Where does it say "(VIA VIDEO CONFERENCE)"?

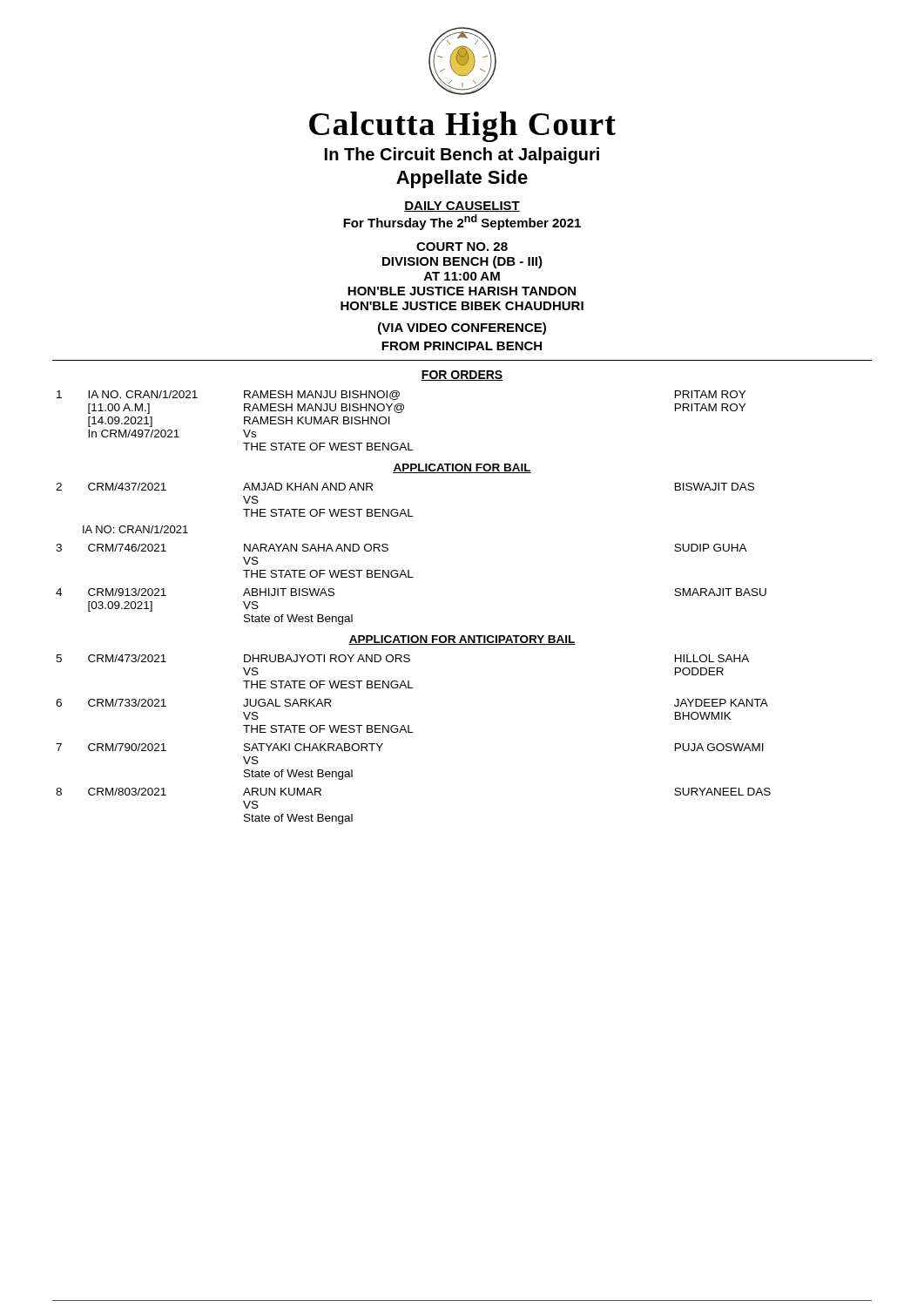(462, 327)
